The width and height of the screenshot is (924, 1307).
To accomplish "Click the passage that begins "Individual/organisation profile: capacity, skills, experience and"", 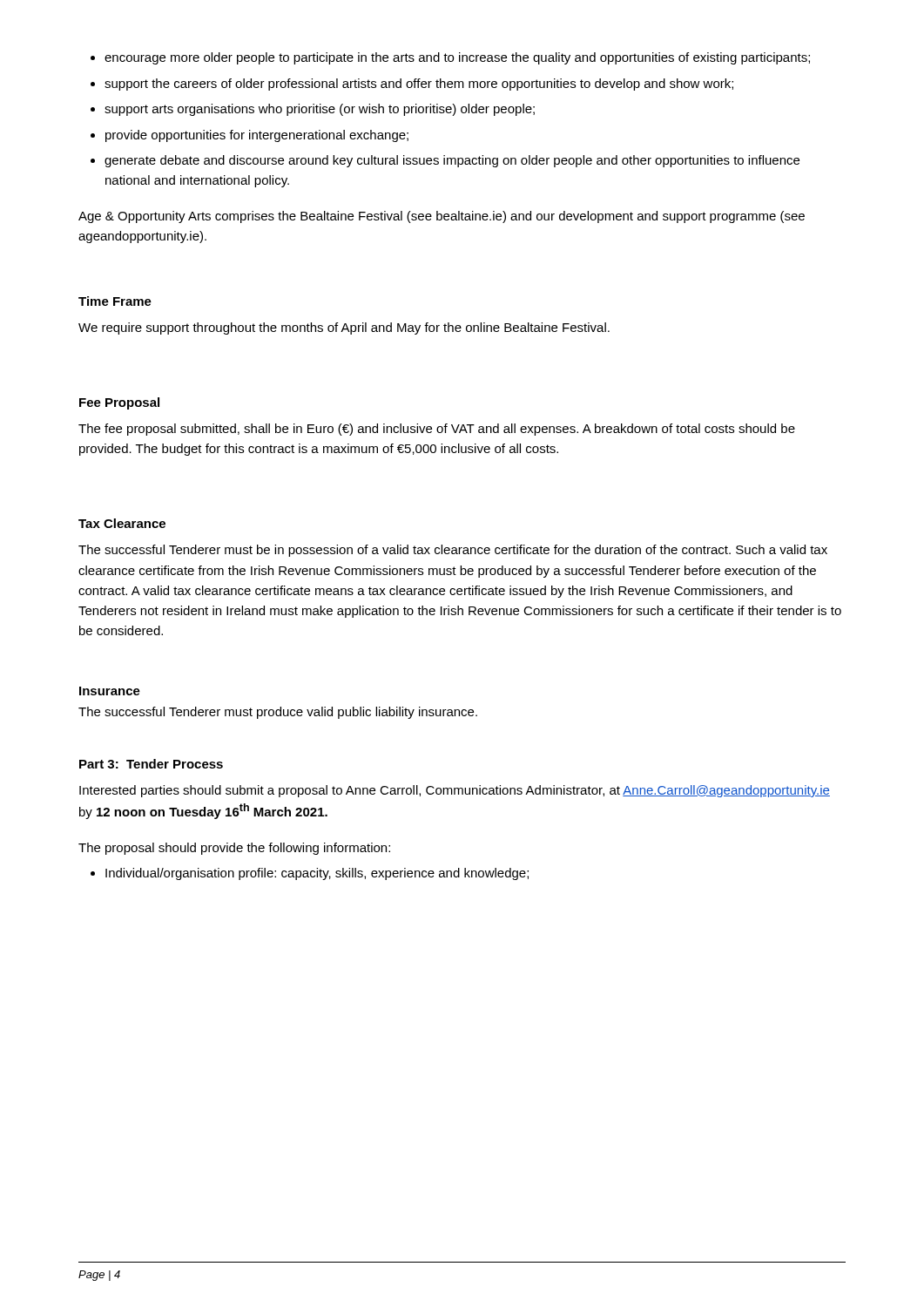I will 462,873.
